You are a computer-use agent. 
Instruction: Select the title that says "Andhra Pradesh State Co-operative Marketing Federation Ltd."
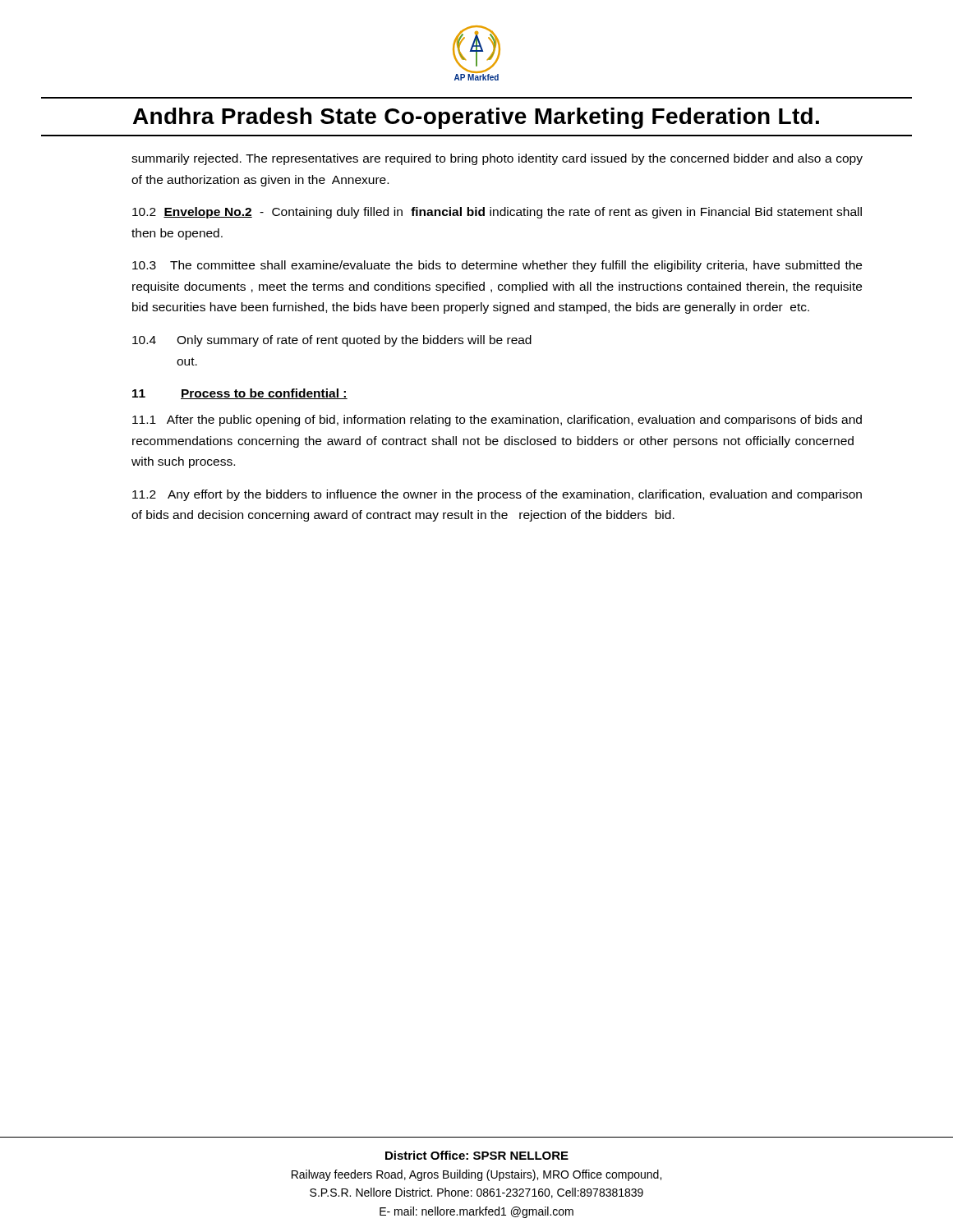pyautogui.click(x=476, y=116)
